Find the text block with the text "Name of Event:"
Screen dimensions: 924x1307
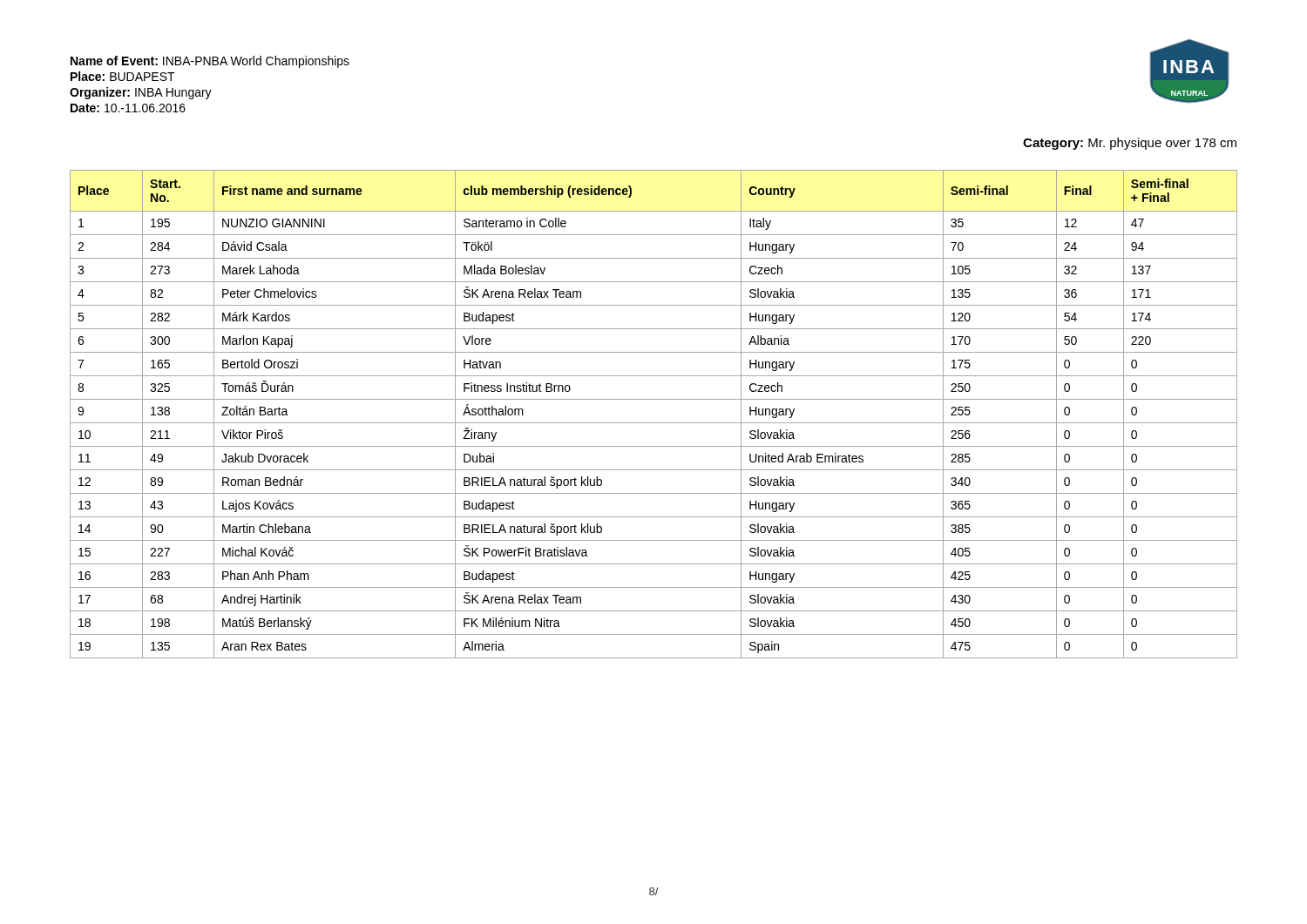pos(210,84)
